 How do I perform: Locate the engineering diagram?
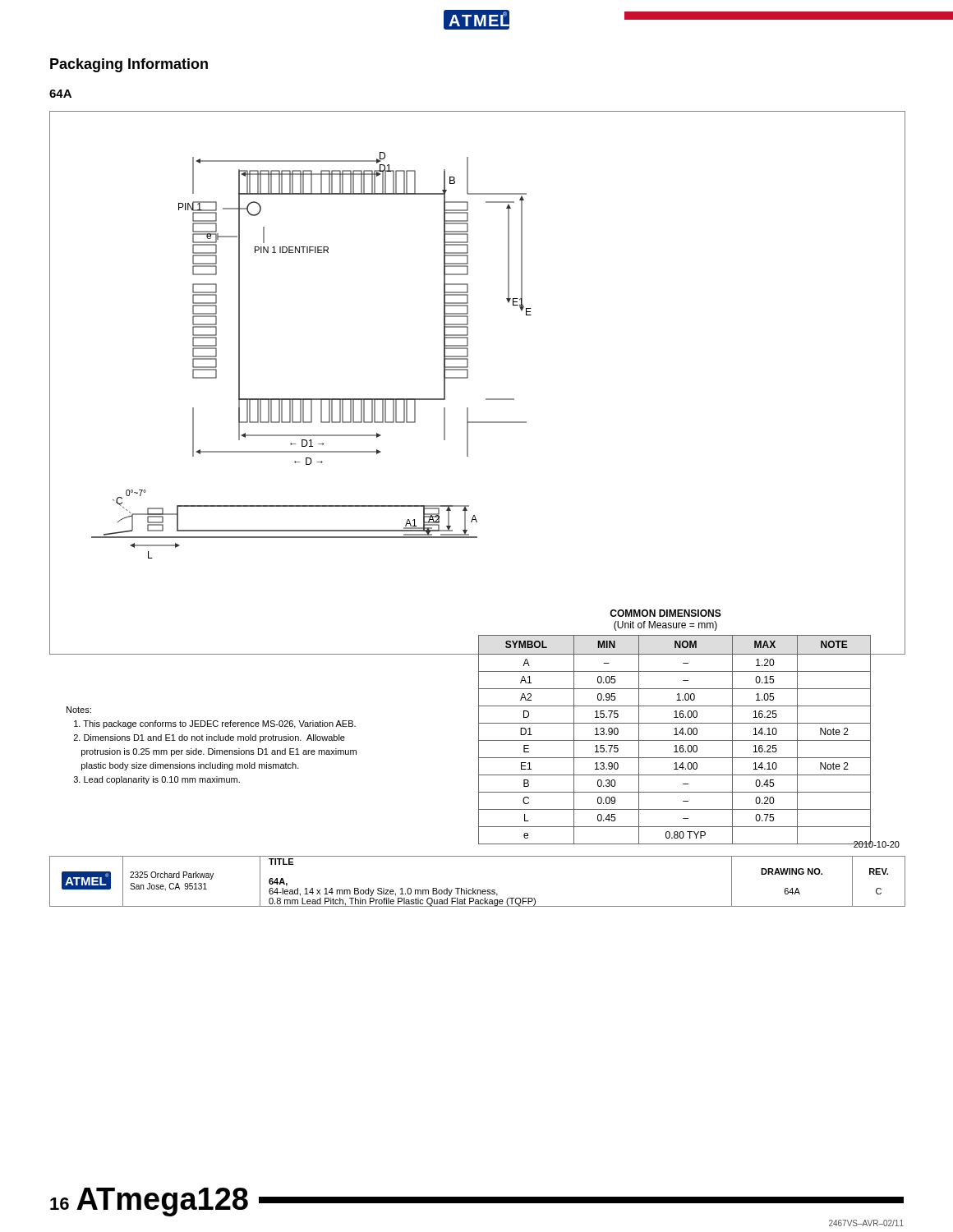point(477,383)
